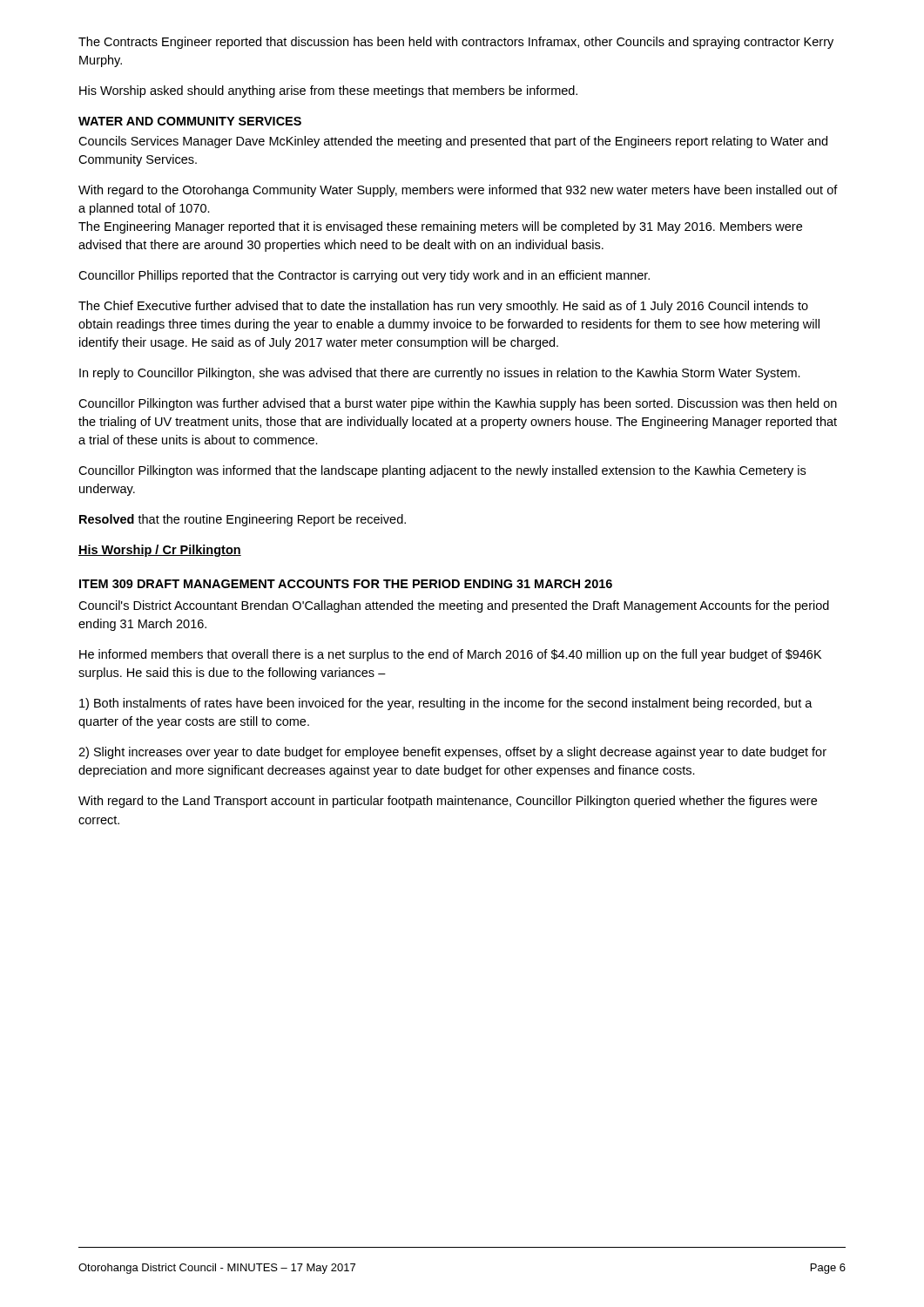Point to the block beginning "His Worship asked should anything arise from"
Screen dimensions: 1307x924
pos(462,91)
